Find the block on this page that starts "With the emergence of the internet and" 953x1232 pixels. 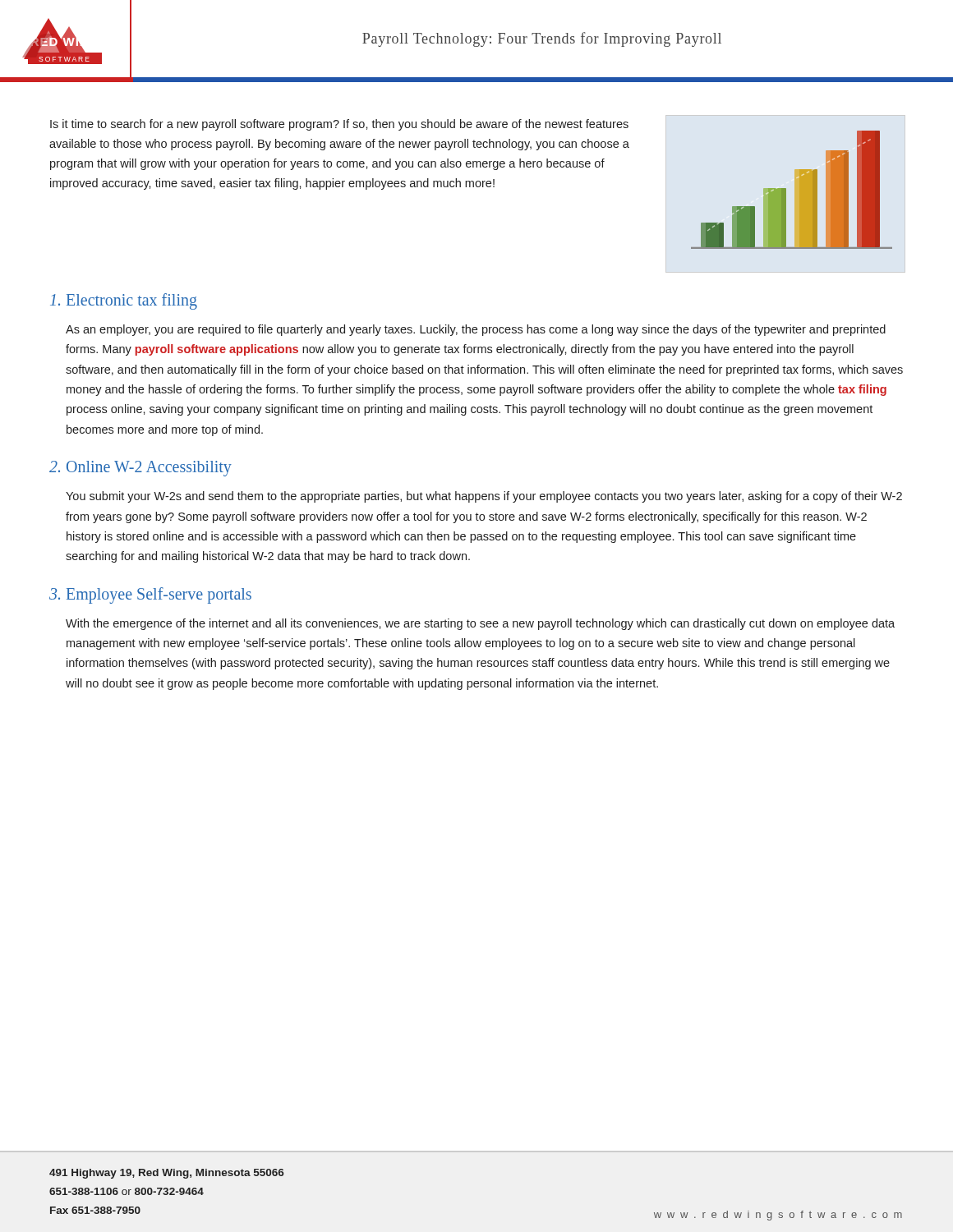point(480,653)
